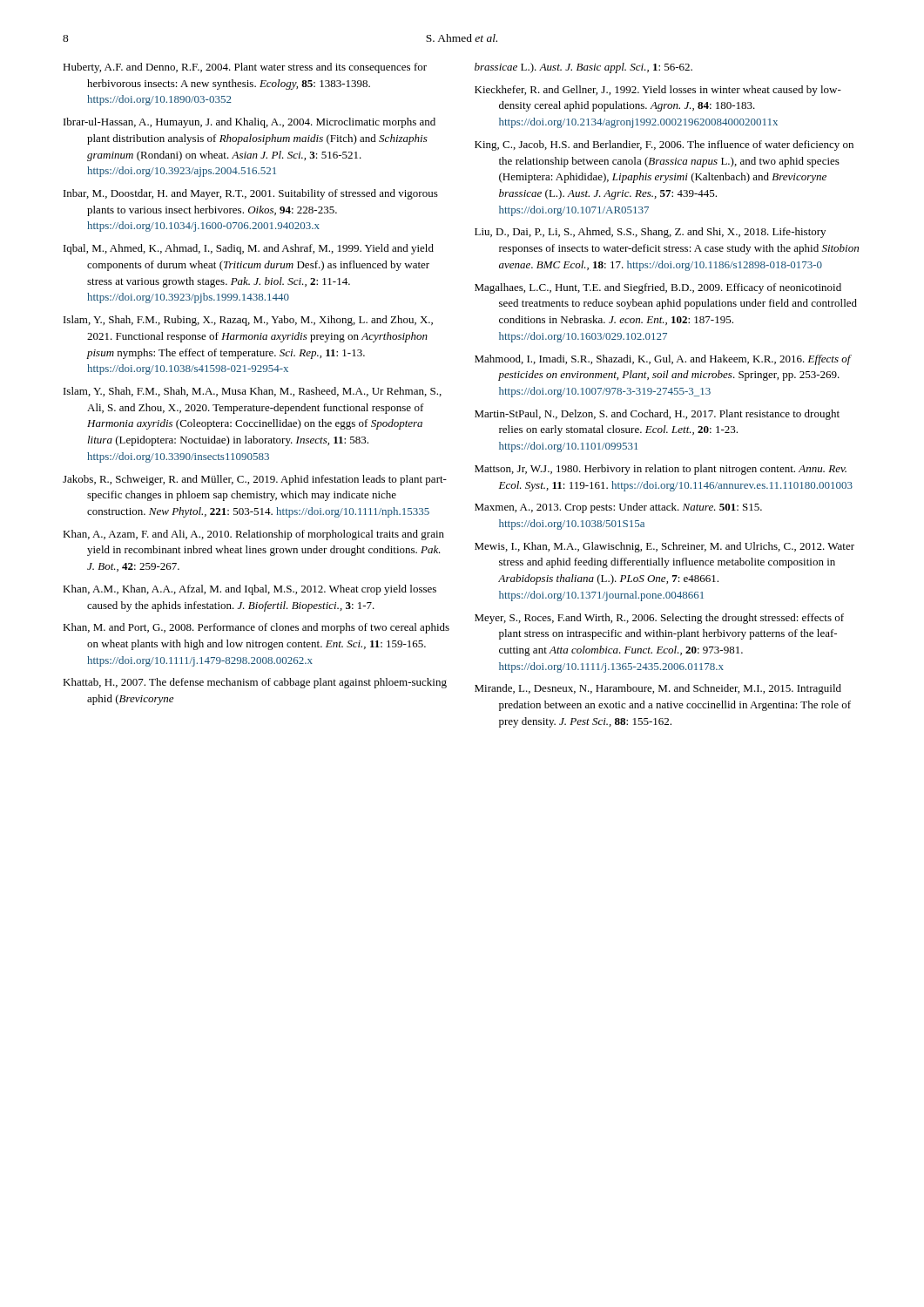
Task: Navigate to the passage starting "Mewis, I., Khan, M.A., Glawischnig, E., Schreiner,"
Action: 664,570
